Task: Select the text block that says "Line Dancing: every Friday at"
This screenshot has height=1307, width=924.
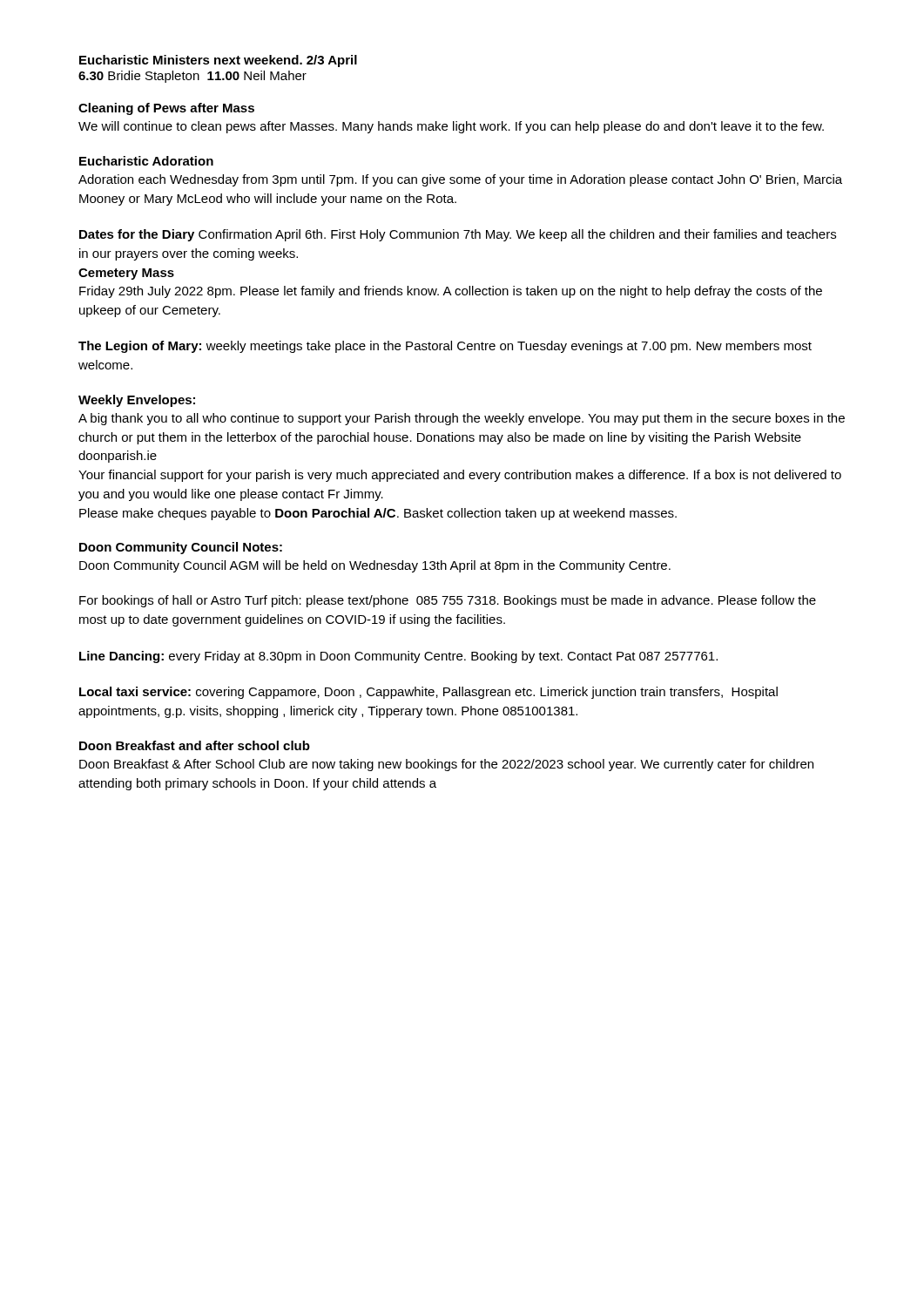Action: pyautogui.click(x=399, y=655)
